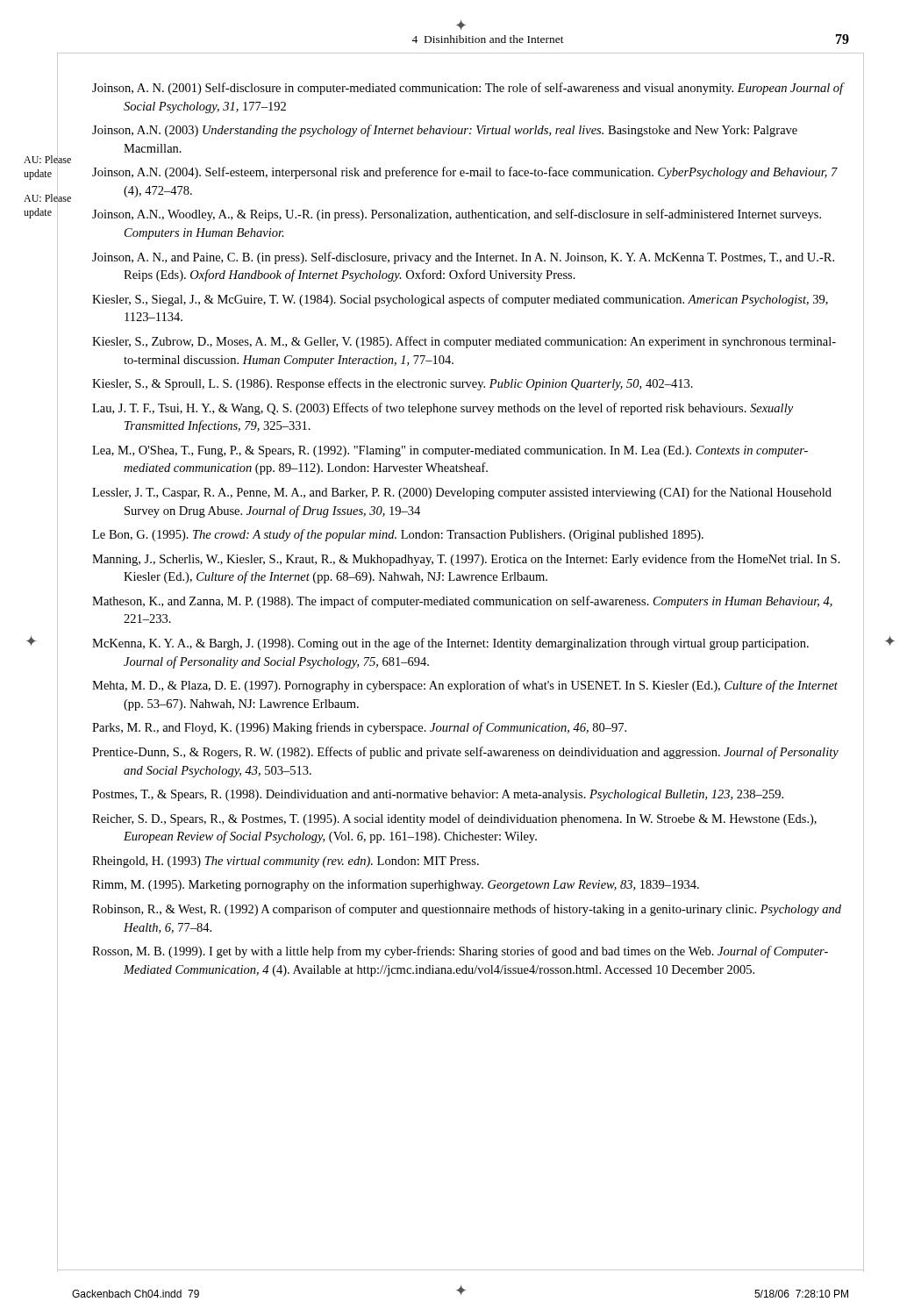Locate the list item containing "Kiesler, S., & Sproull, L. S."

(x=393, y=383)
